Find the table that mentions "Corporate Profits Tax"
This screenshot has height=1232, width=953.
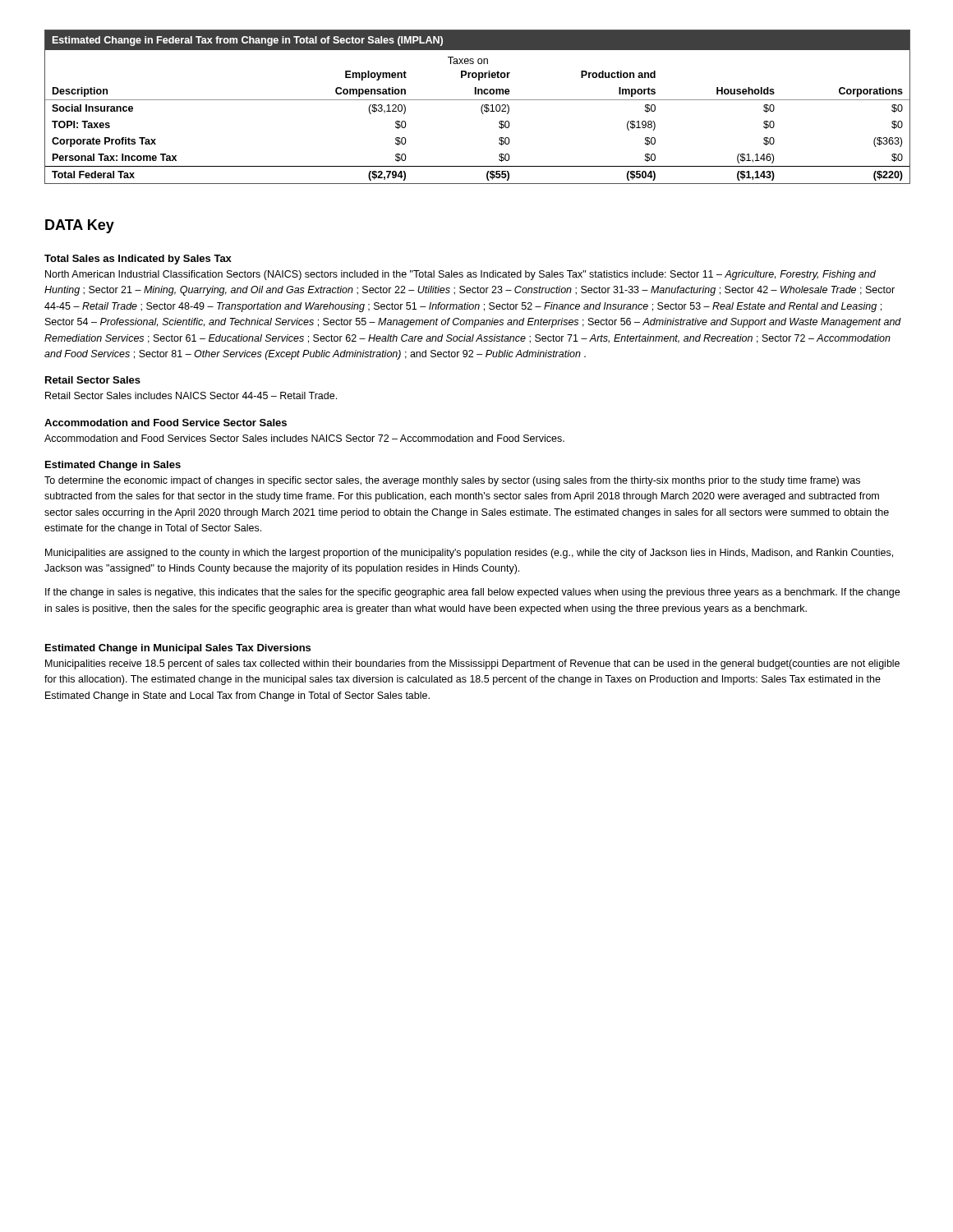(477, 107)
